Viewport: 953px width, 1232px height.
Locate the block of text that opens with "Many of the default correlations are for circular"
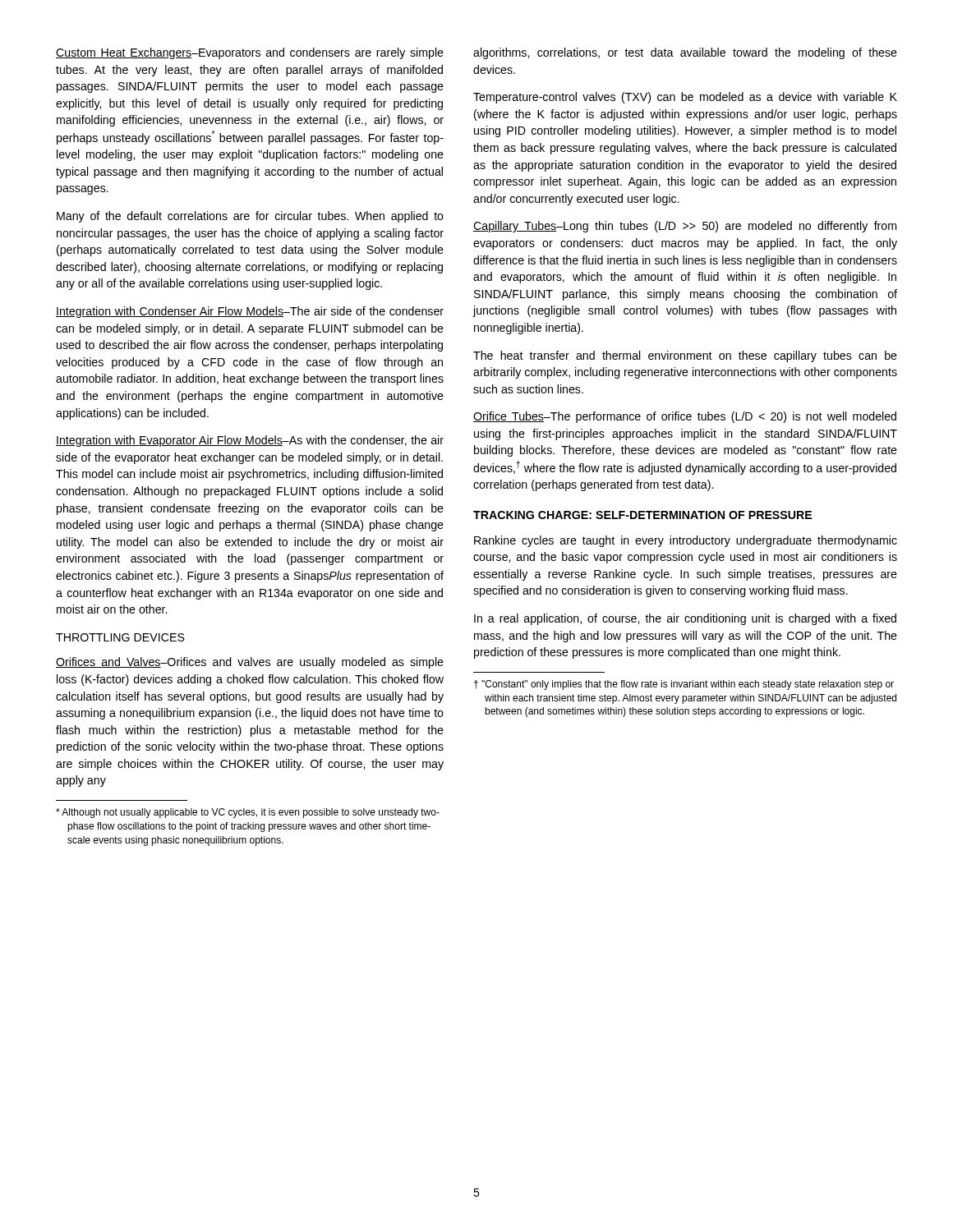[x=250, y=250]
